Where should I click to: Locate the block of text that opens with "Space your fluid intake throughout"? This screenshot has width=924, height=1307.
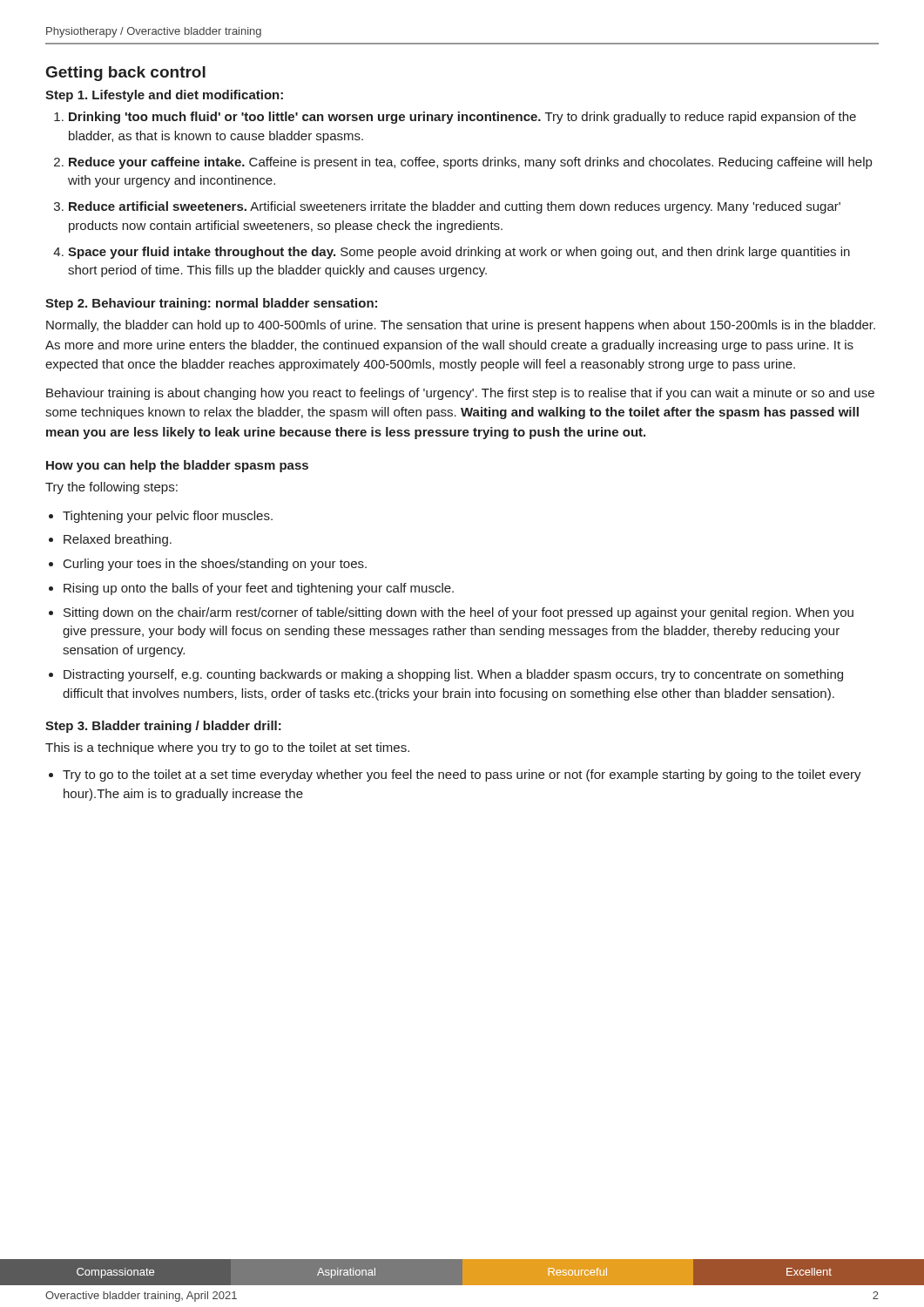click(459, 260)
